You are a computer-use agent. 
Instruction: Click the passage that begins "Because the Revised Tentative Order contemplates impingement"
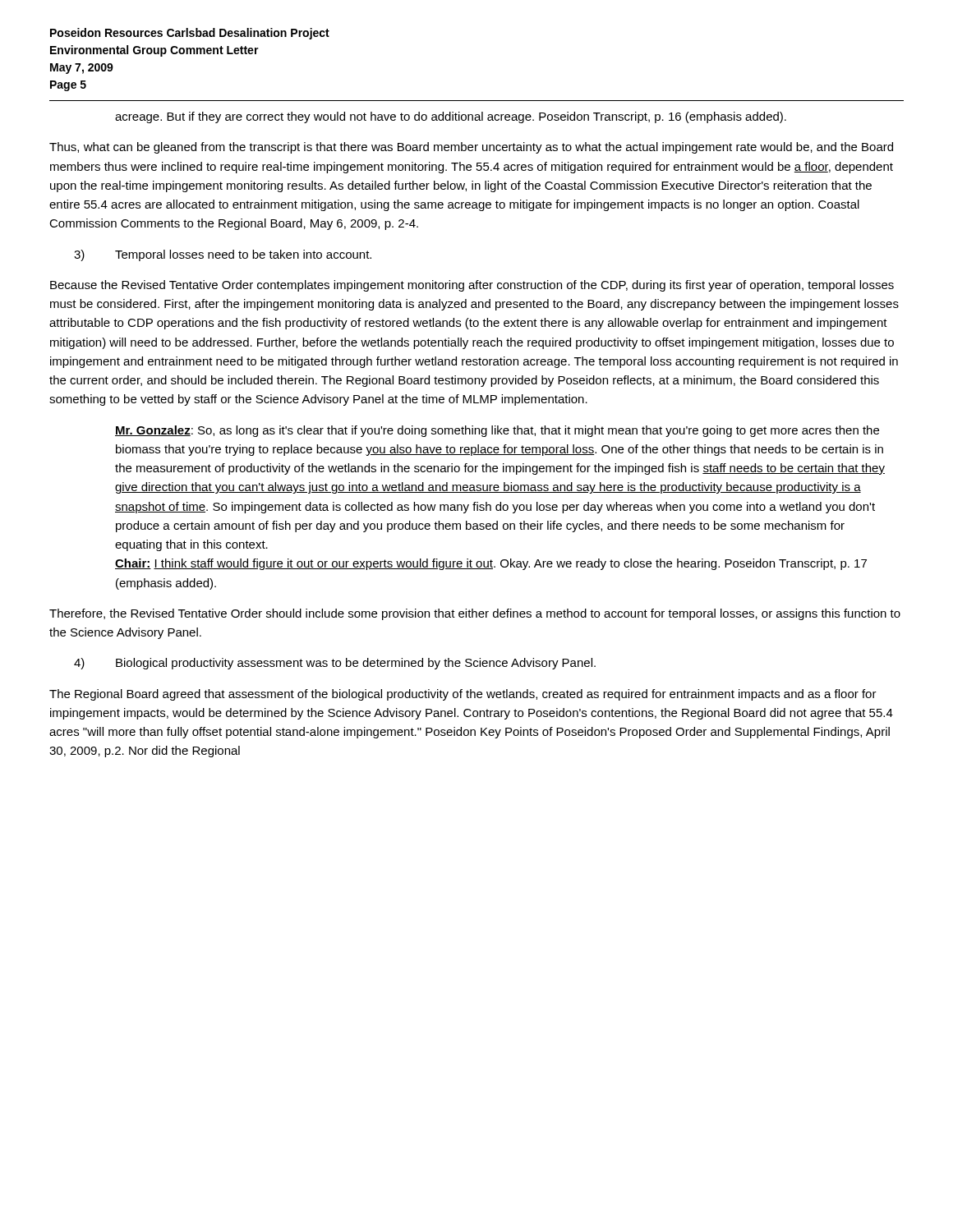476,342
